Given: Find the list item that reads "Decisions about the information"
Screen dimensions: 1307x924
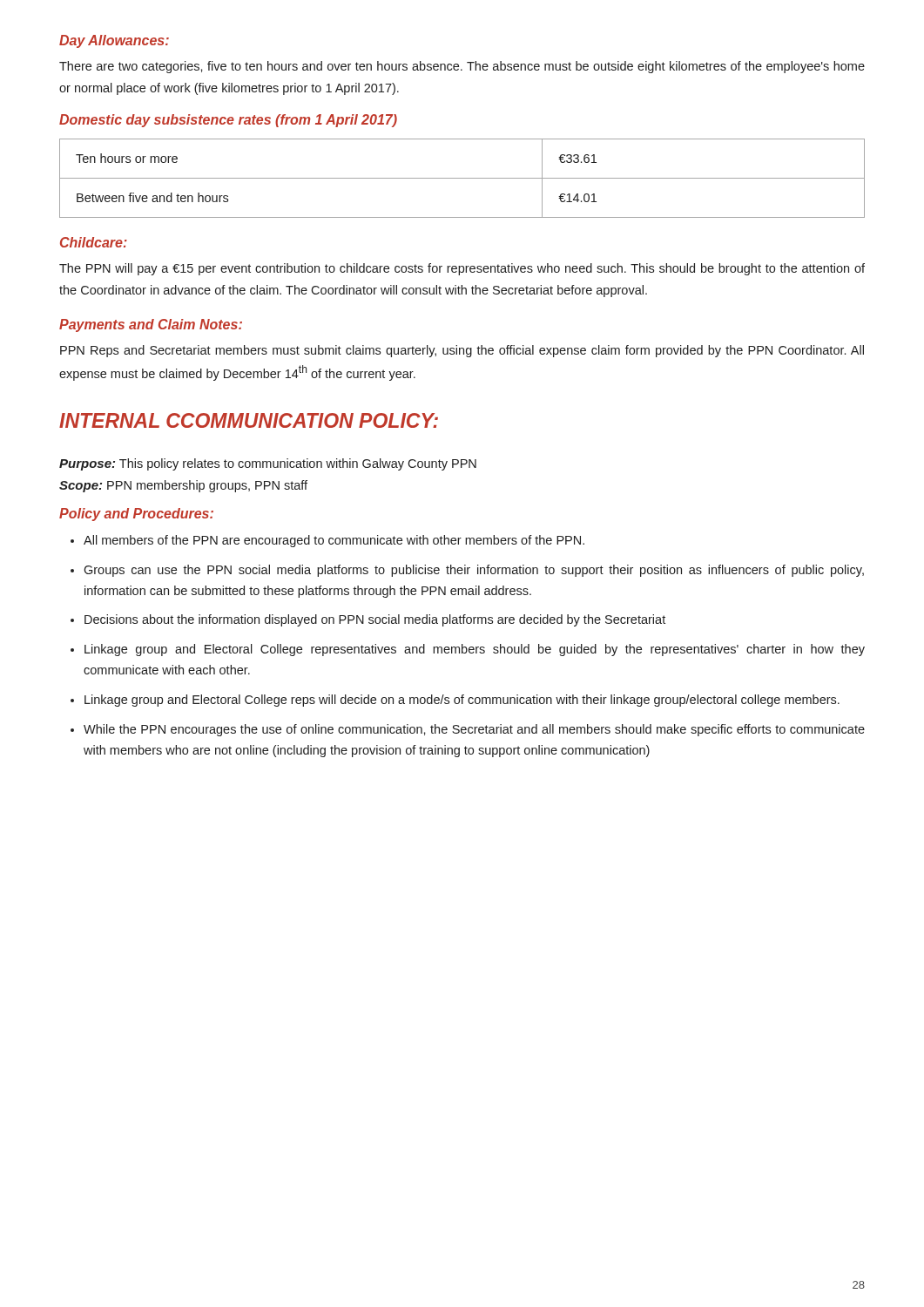Looking at the screenshot, I should click(375, 620).
